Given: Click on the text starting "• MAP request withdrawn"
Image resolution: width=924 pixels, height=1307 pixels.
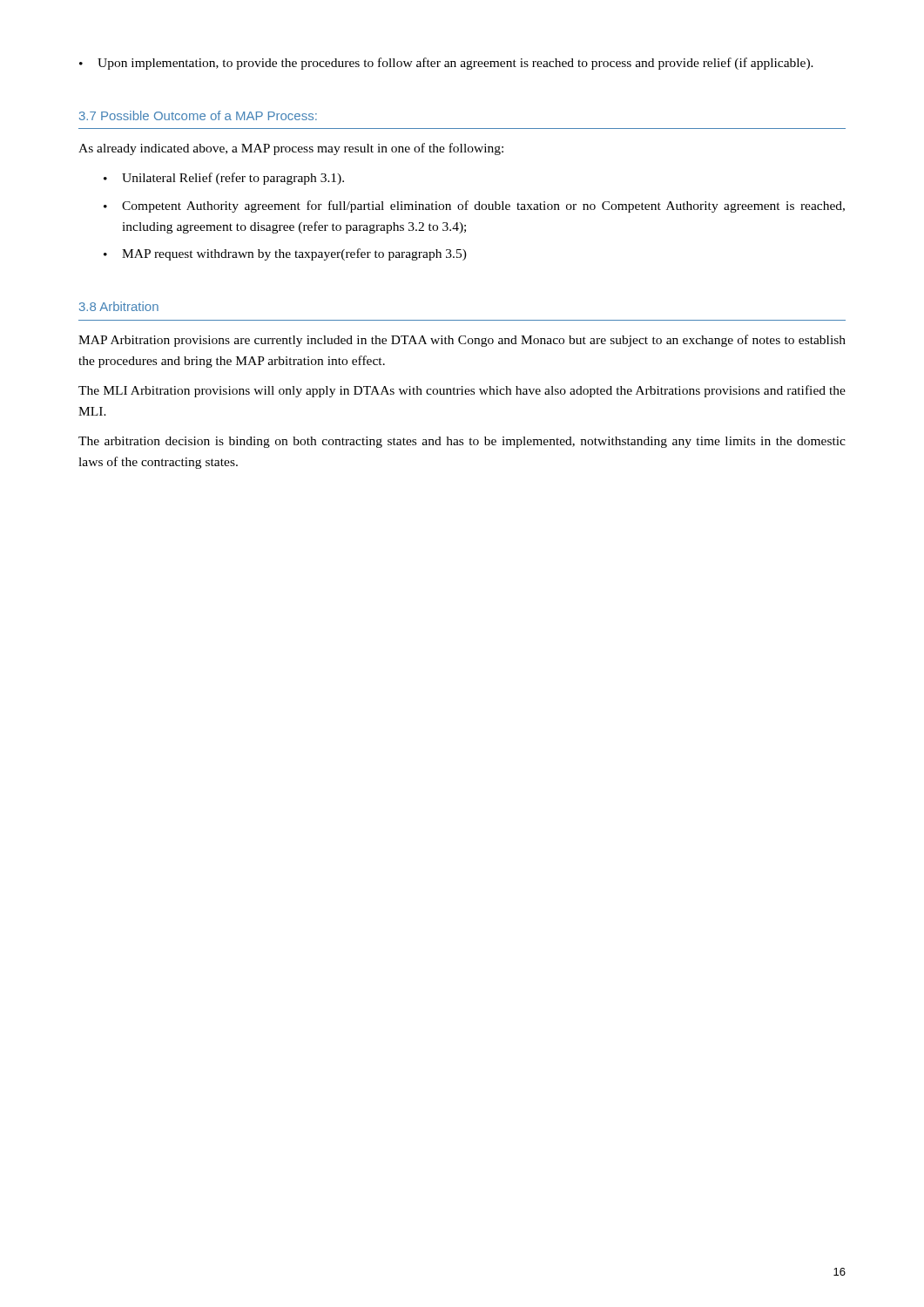Looking at the screenshot, I should pos(474,254).
